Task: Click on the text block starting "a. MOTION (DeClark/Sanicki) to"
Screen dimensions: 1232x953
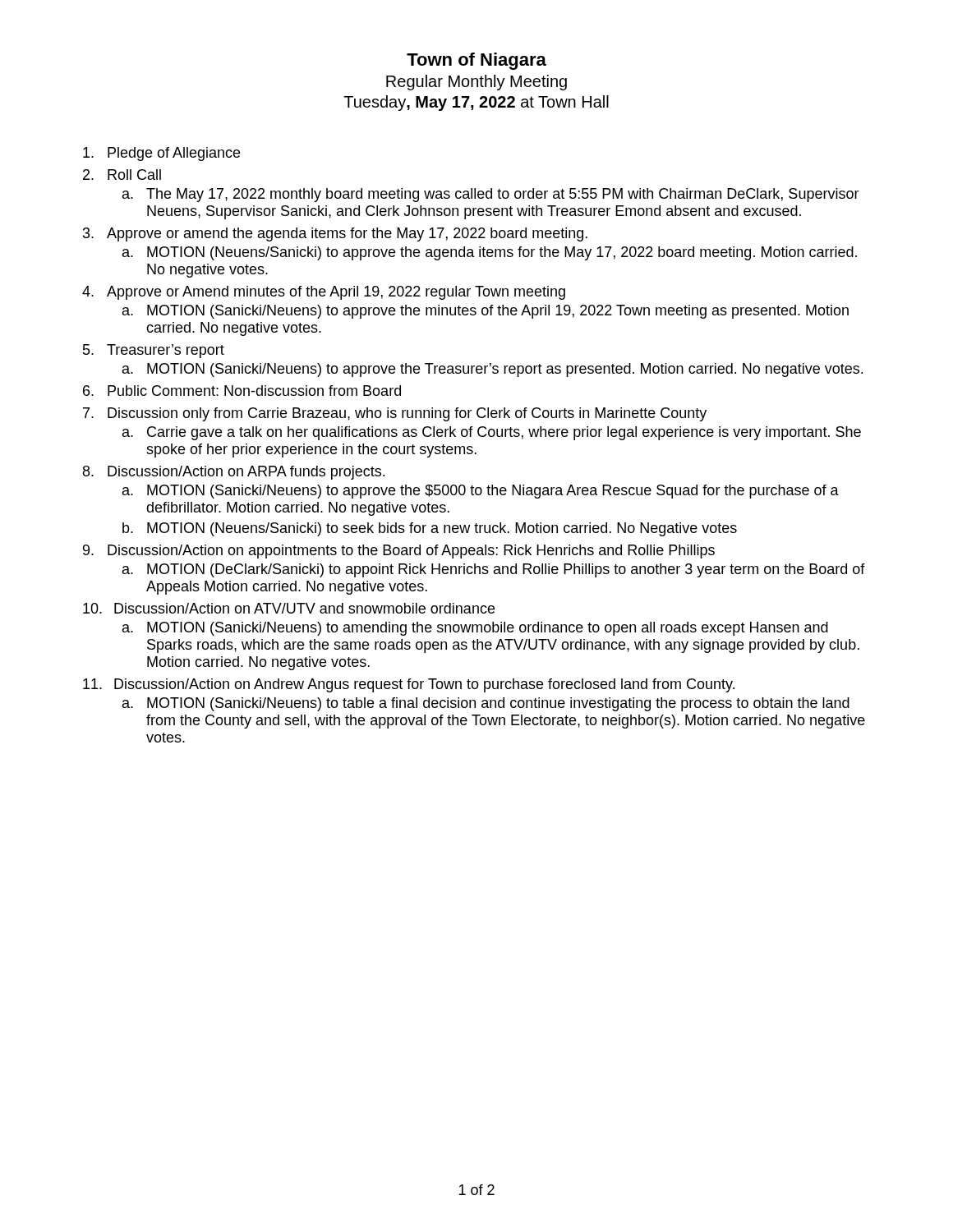Action: click(x=496, y=578)
